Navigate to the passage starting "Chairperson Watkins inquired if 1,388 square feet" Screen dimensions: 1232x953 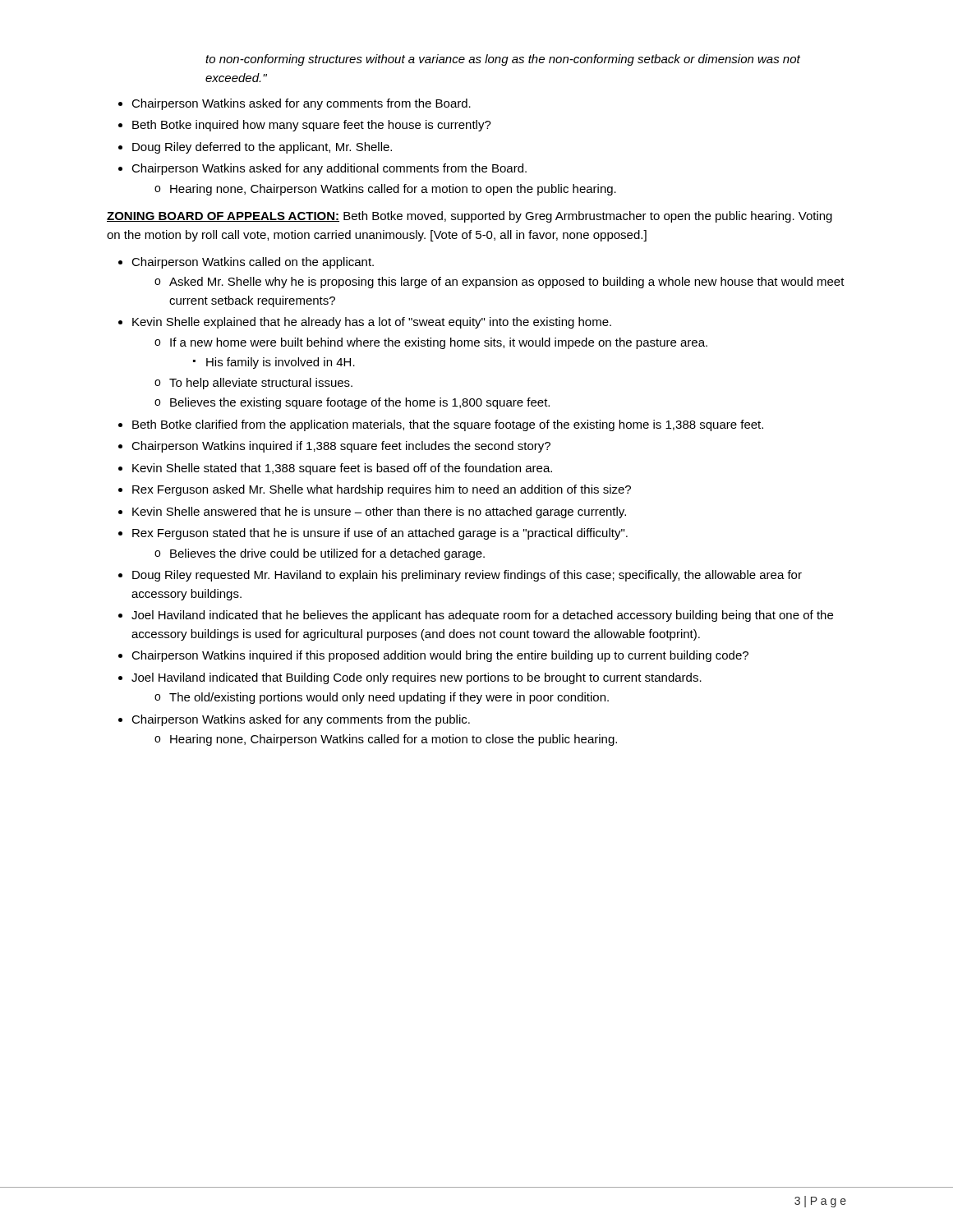point(489,446)
